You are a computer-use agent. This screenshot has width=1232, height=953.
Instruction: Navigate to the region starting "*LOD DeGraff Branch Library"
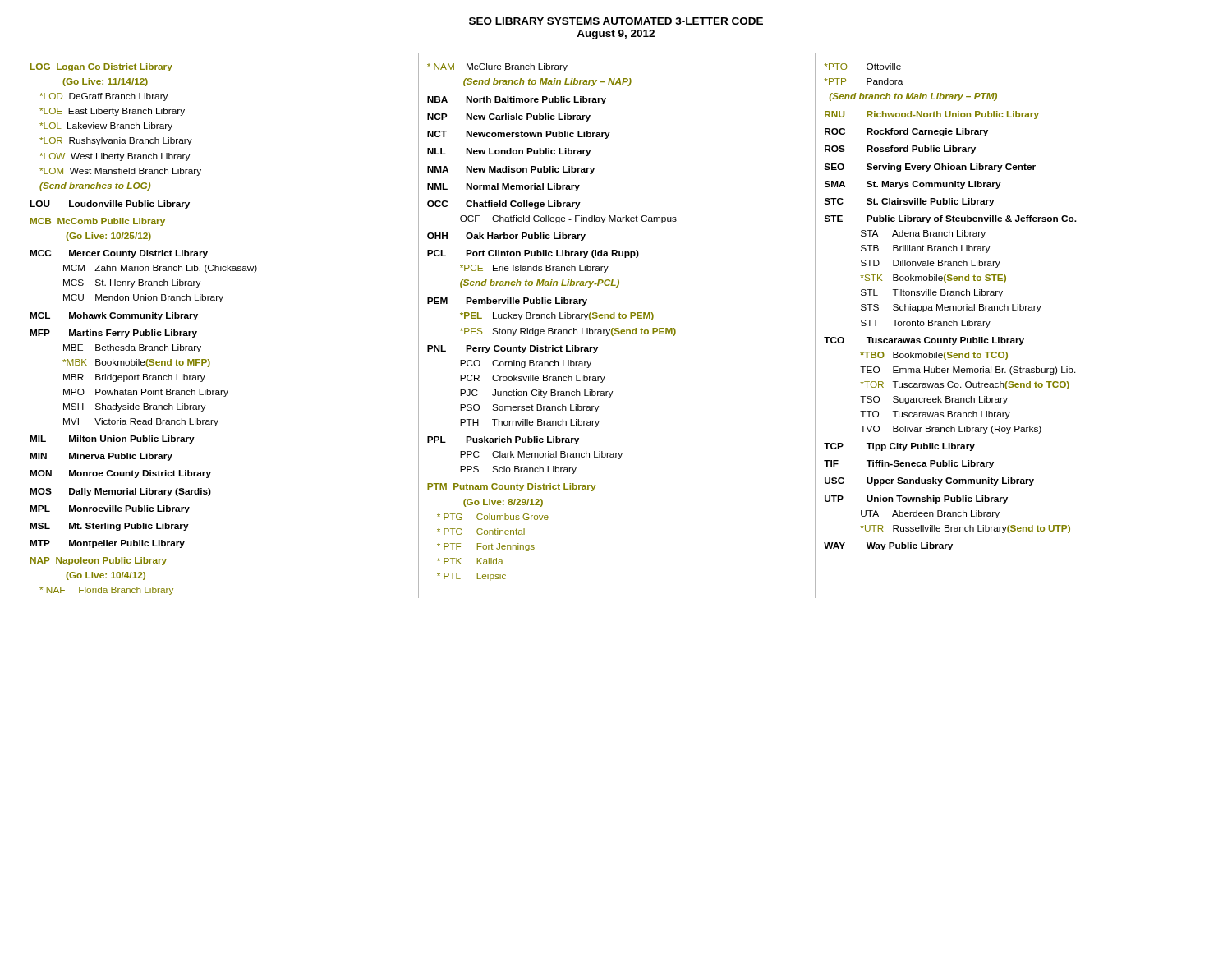click(104, 96)
